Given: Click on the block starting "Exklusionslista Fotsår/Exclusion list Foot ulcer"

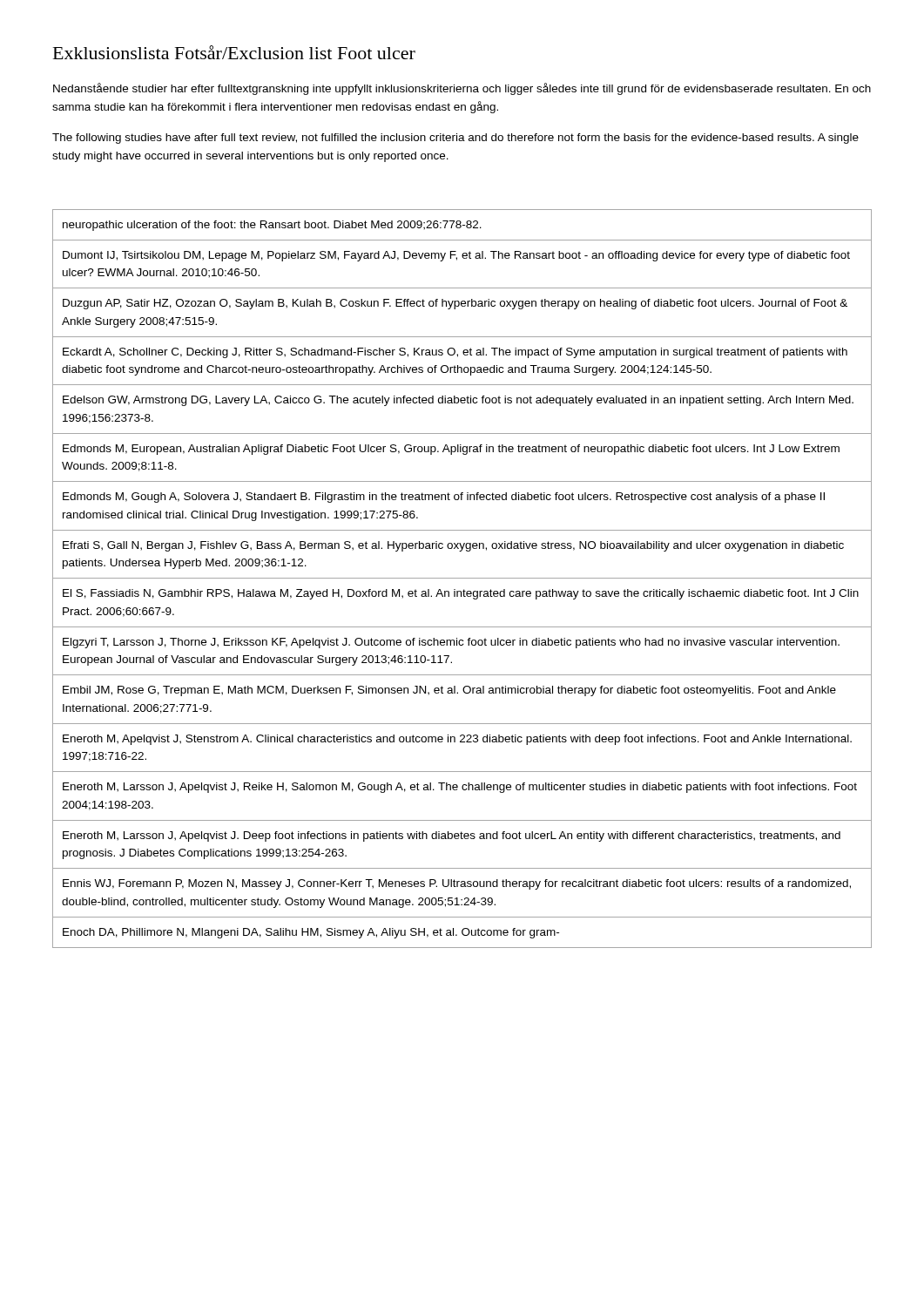Looking at the screenshot, I should pyautogui.click(x=234, y=53).
